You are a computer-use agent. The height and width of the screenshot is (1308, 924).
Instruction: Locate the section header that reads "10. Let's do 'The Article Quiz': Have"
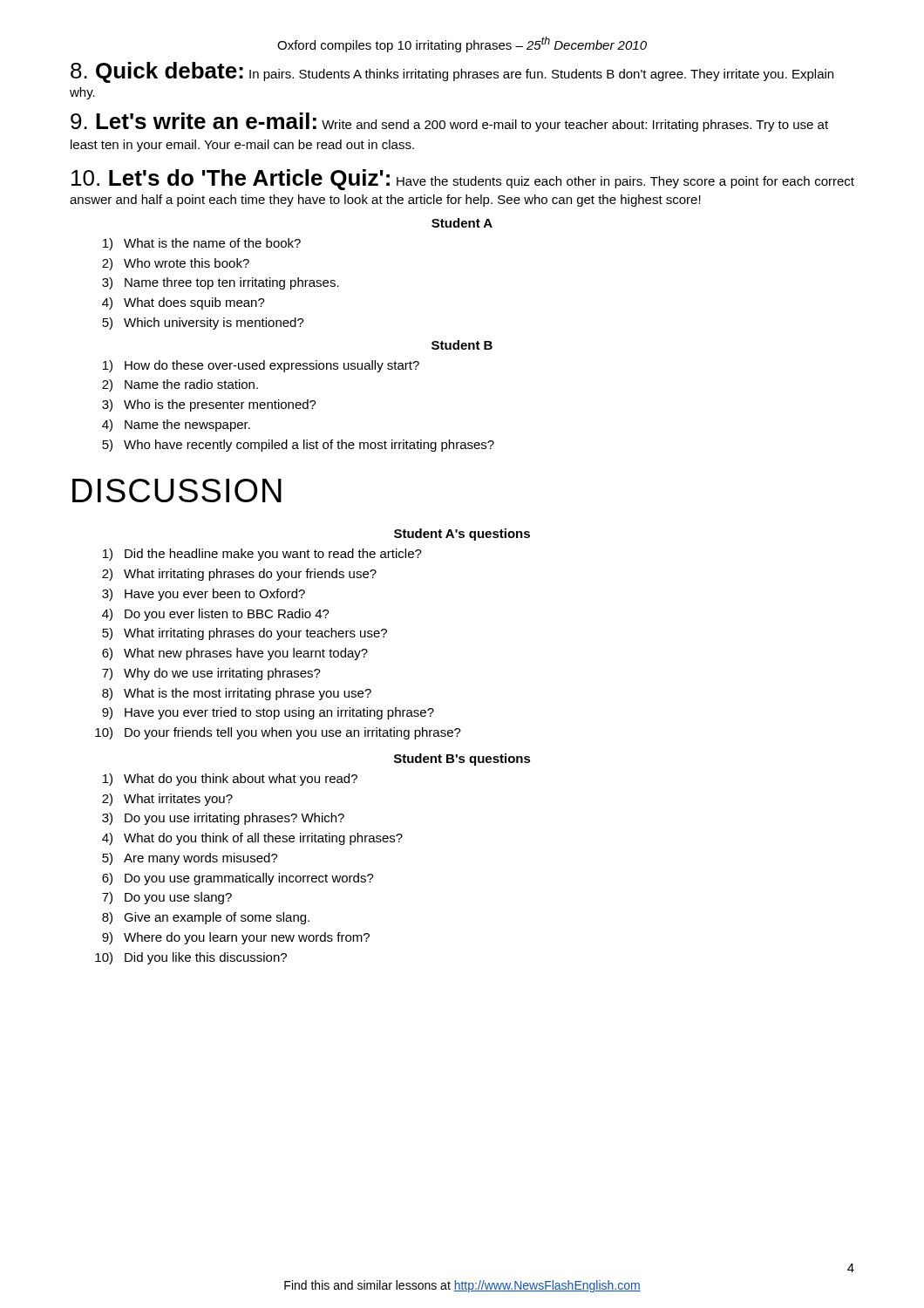(x=462, y=185)
